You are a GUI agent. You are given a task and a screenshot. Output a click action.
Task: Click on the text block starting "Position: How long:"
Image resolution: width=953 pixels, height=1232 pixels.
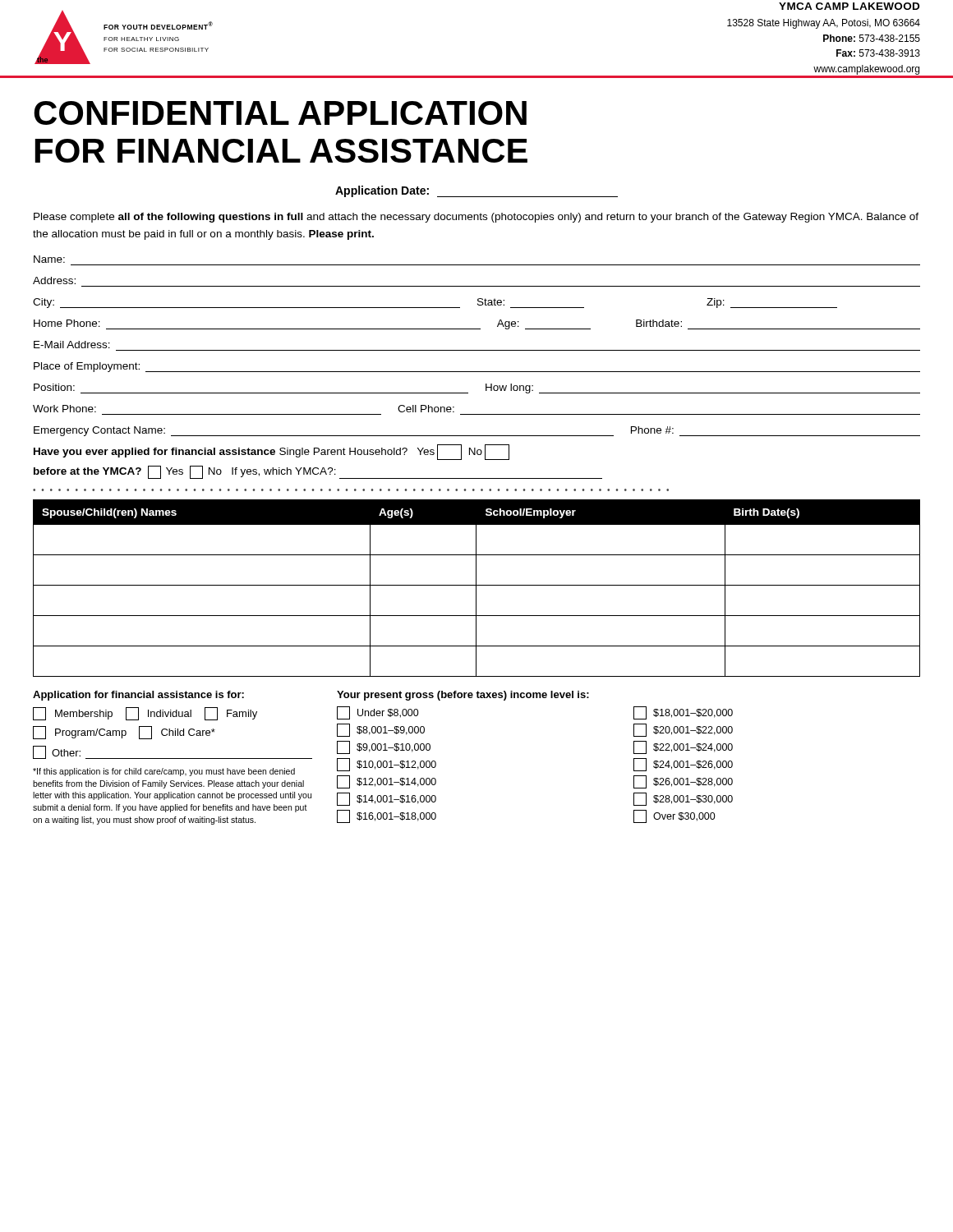[476, 387]
